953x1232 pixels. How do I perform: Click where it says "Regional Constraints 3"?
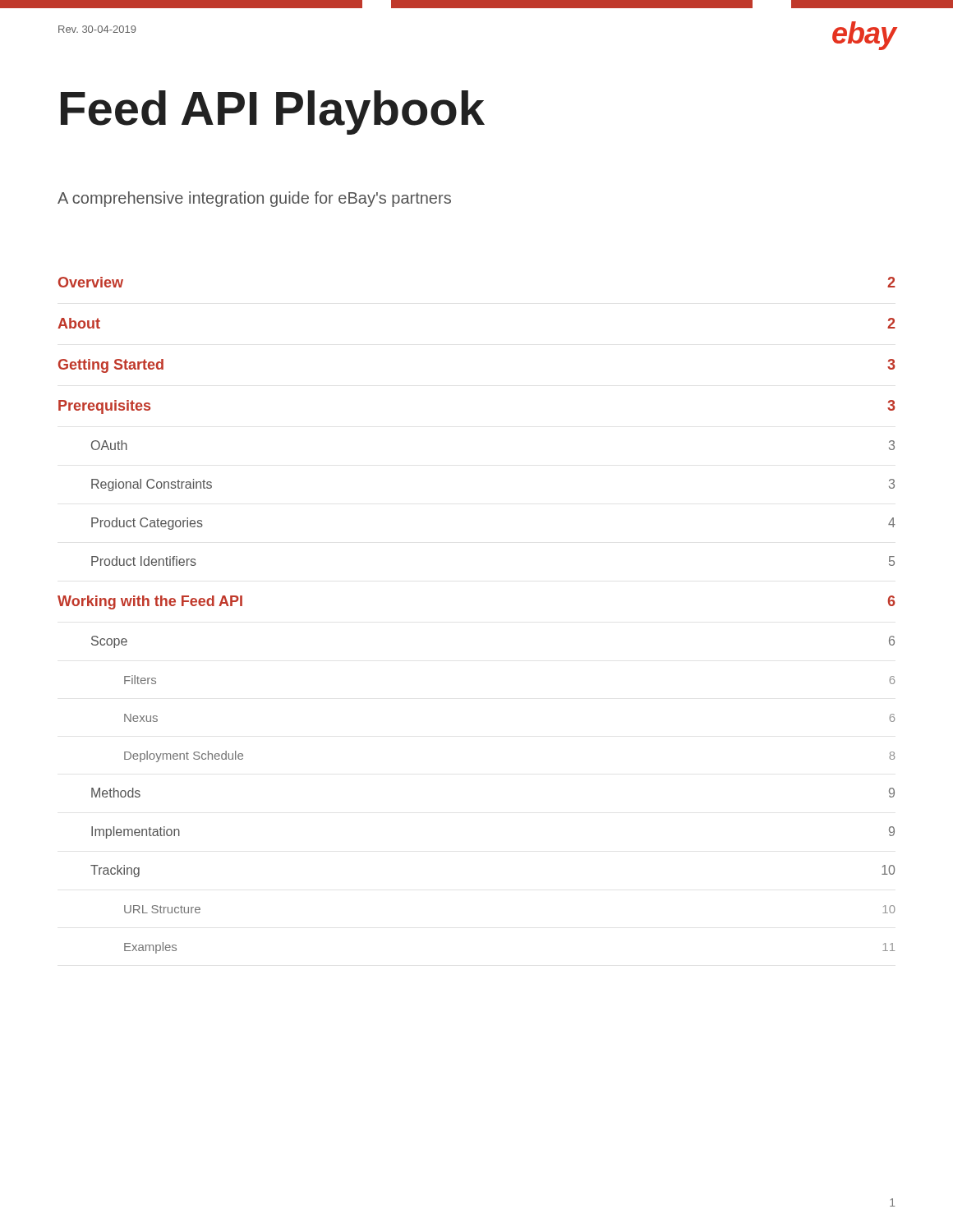148,486
